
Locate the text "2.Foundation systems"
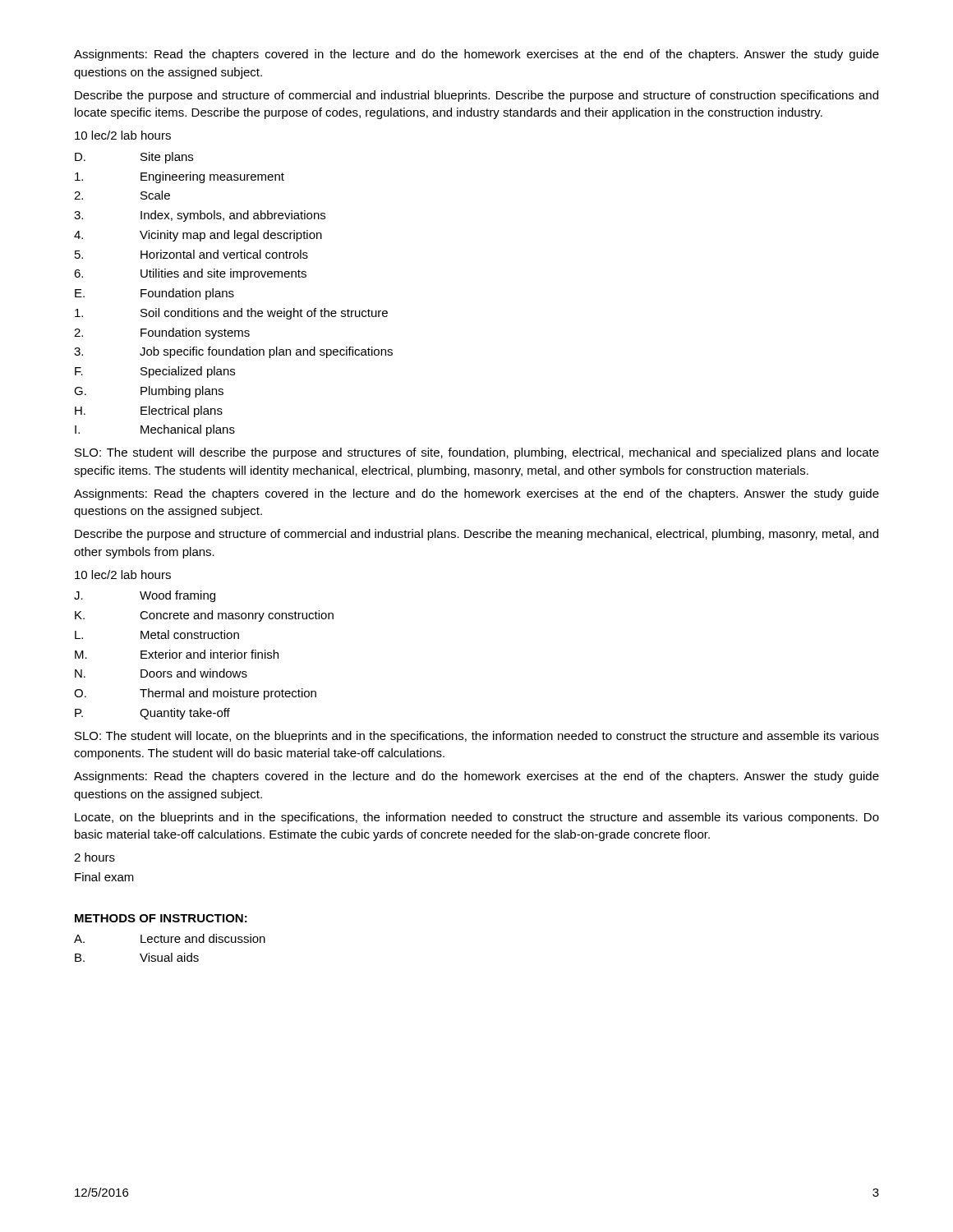[162, 333]
